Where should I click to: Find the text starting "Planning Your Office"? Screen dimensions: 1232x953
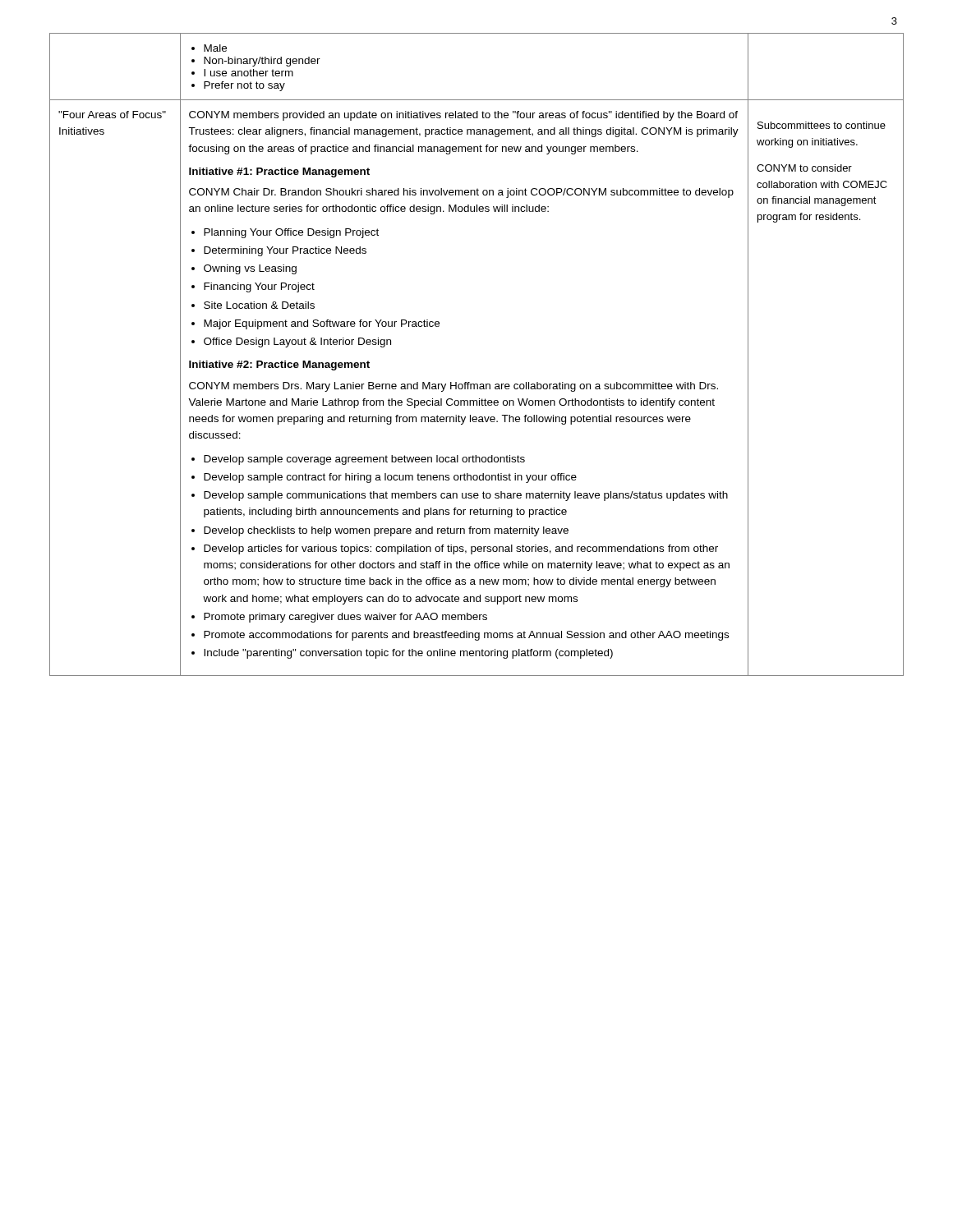point(291,233)
